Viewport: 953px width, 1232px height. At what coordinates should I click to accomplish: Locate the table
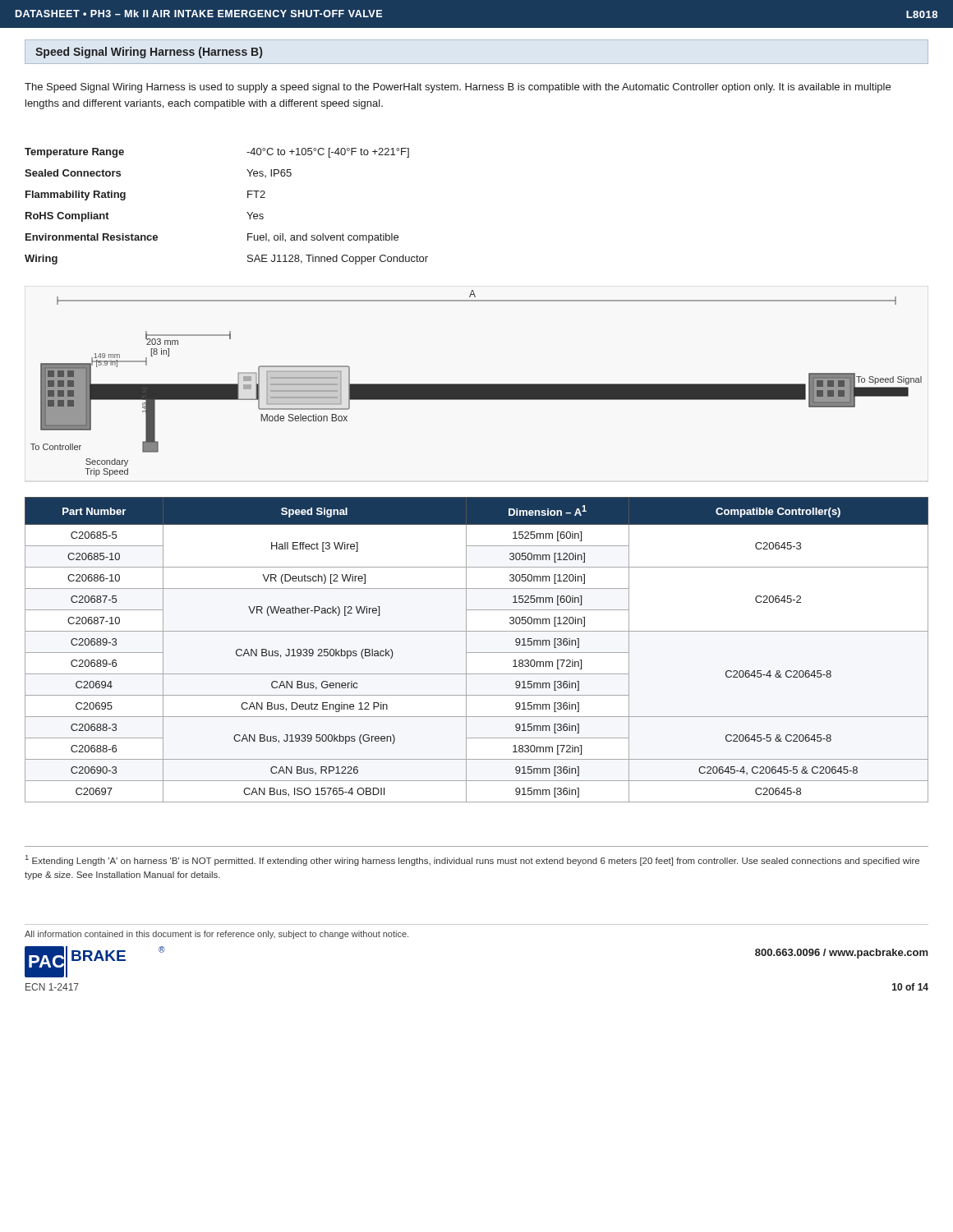[x=476, y=650]
